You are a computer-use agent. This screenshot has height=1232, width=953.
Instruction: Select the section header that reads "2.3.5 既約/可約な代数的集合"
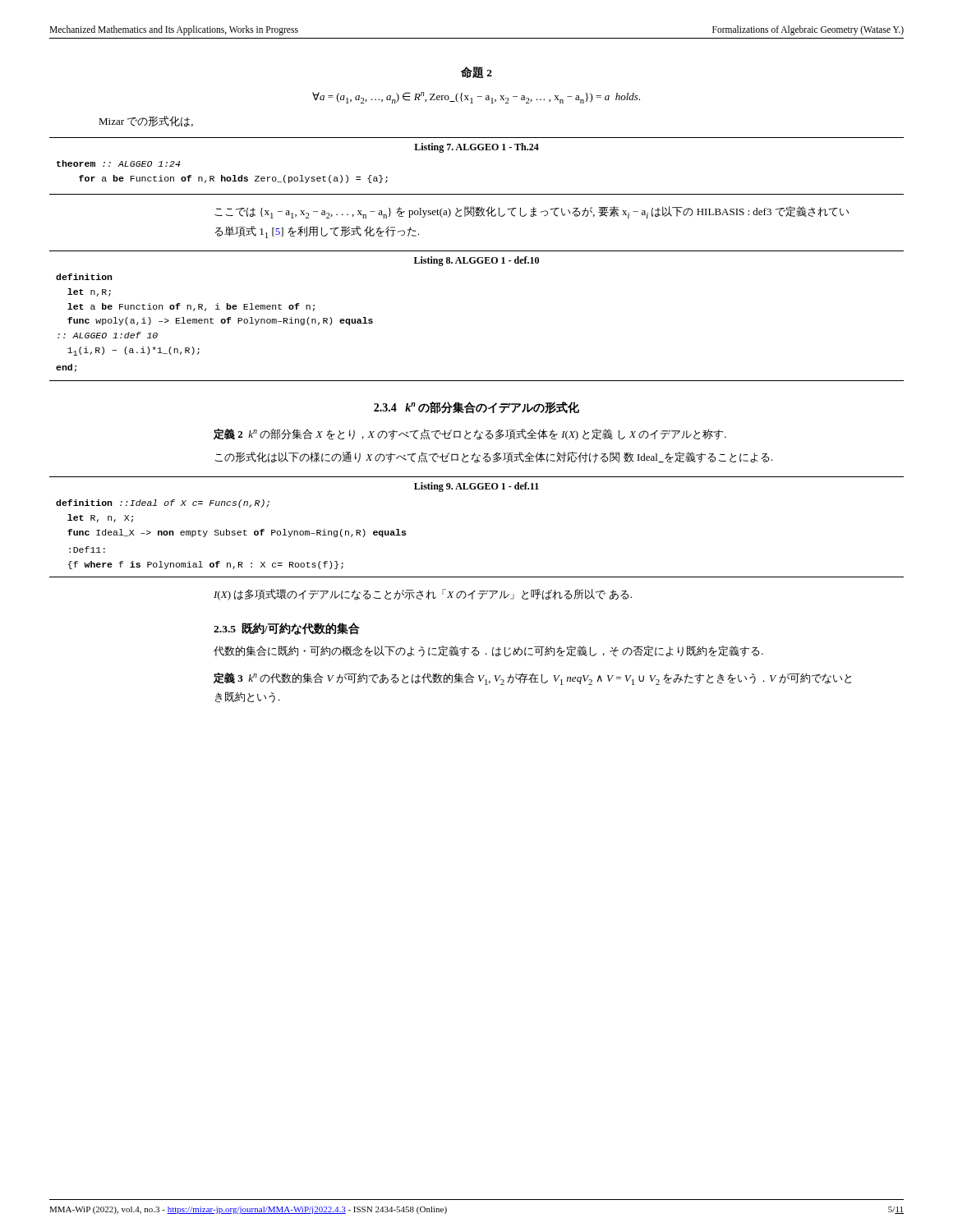click(287, 629)
